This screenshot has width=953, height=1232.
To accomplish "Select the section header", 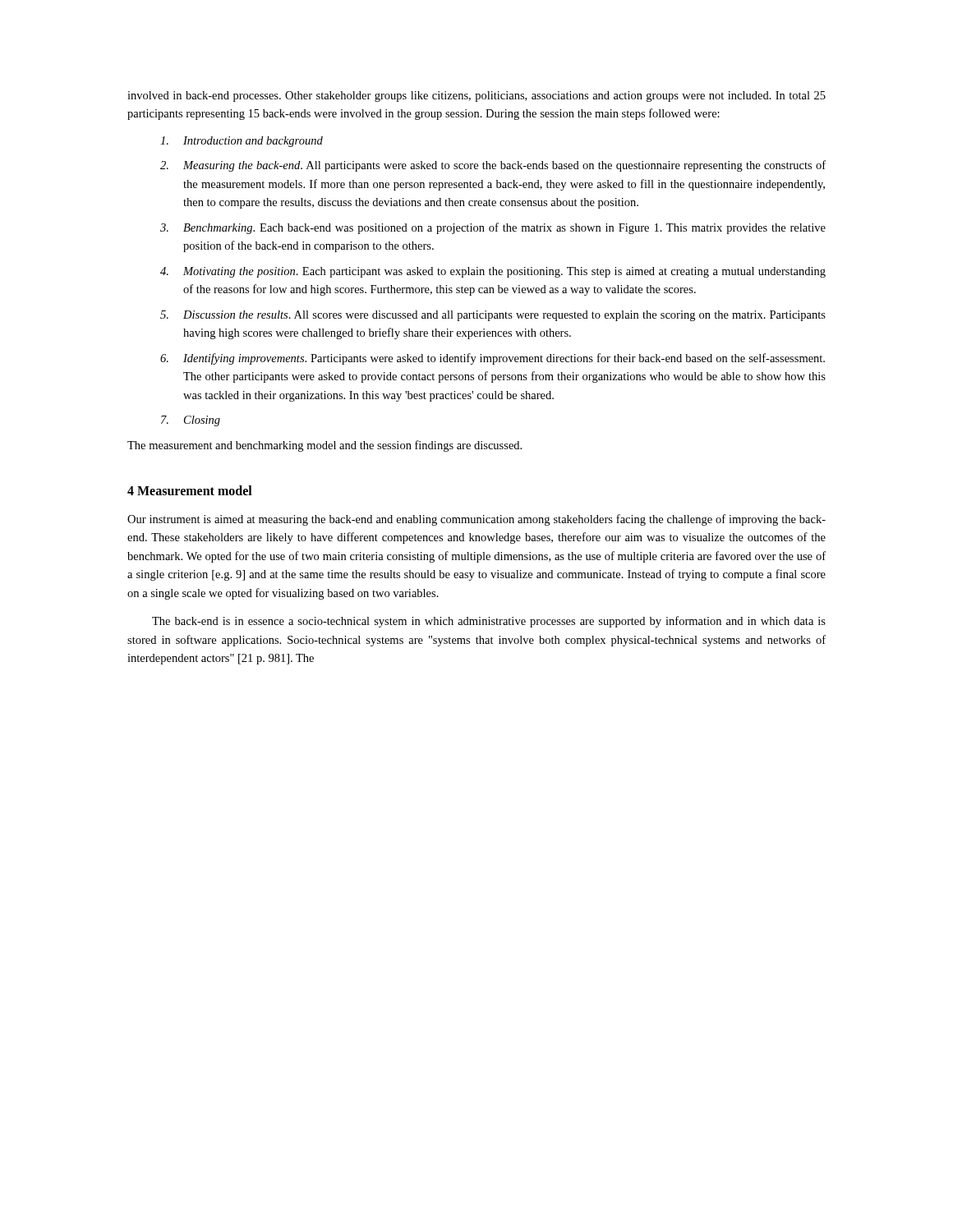I will pos(190,491).
